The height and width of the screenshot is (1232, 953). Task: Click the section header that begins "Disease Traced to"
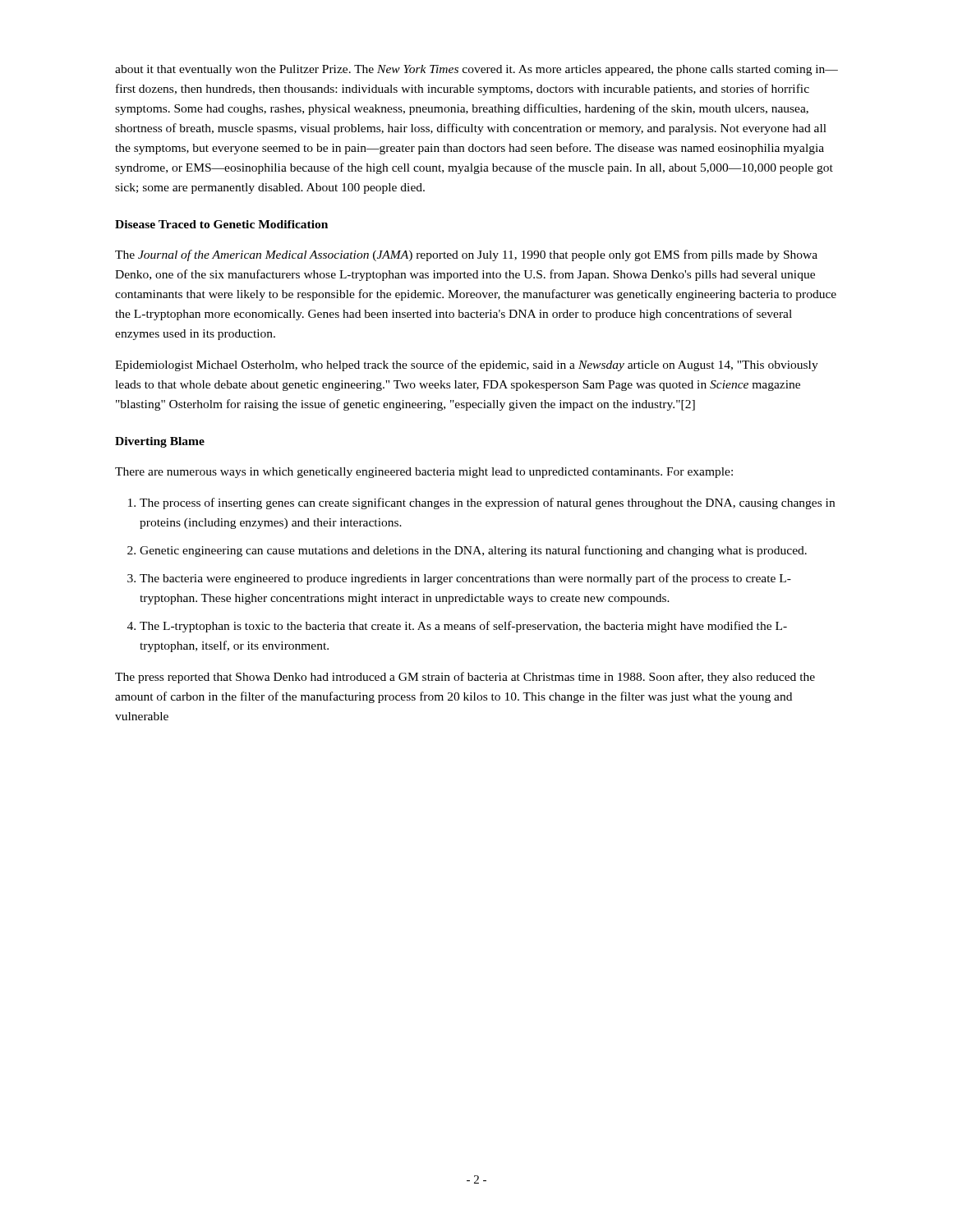pos(222,224)
